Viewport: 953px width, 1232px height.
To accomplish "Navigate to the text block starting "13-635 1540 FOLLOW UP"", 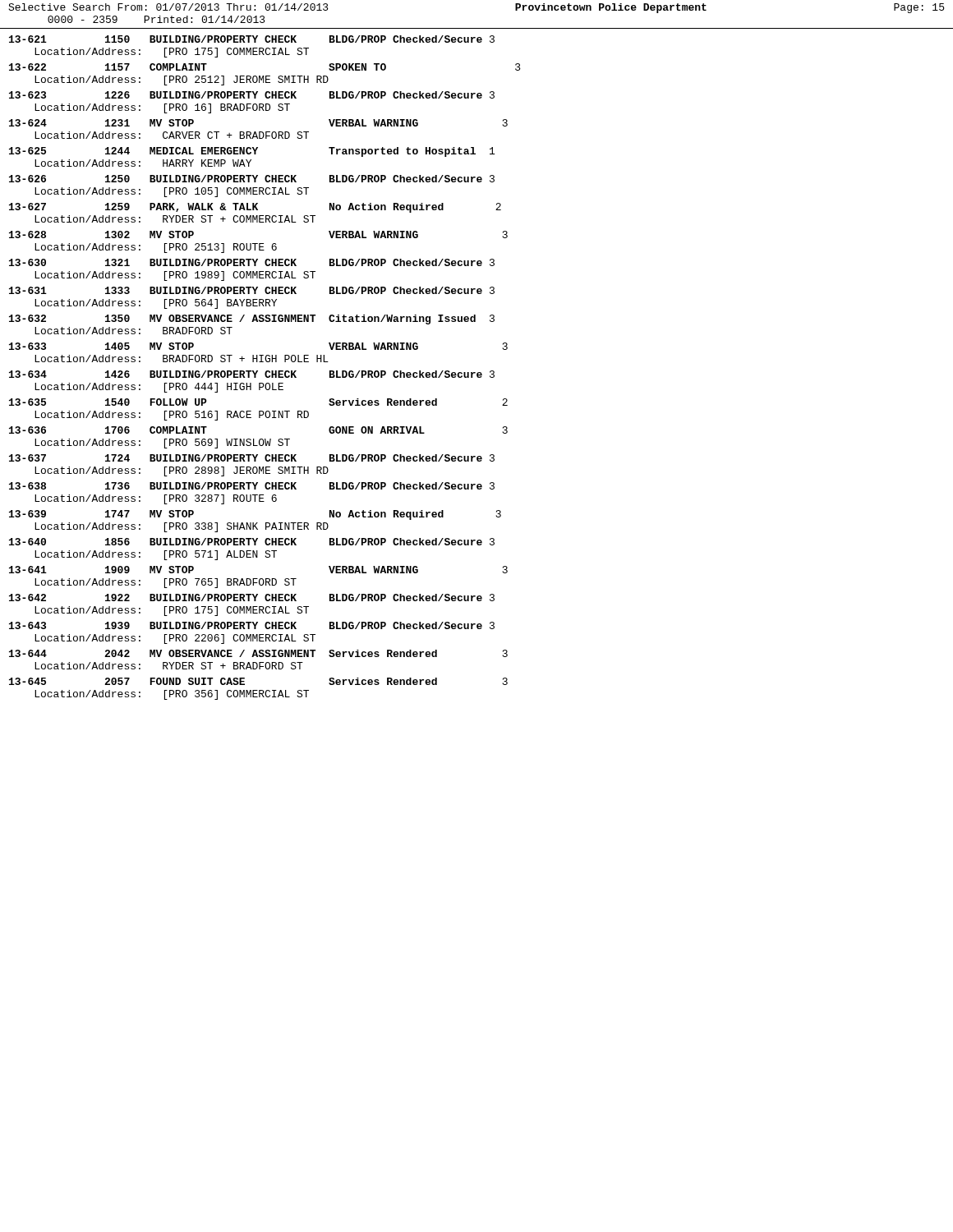I will click(258, 409).
